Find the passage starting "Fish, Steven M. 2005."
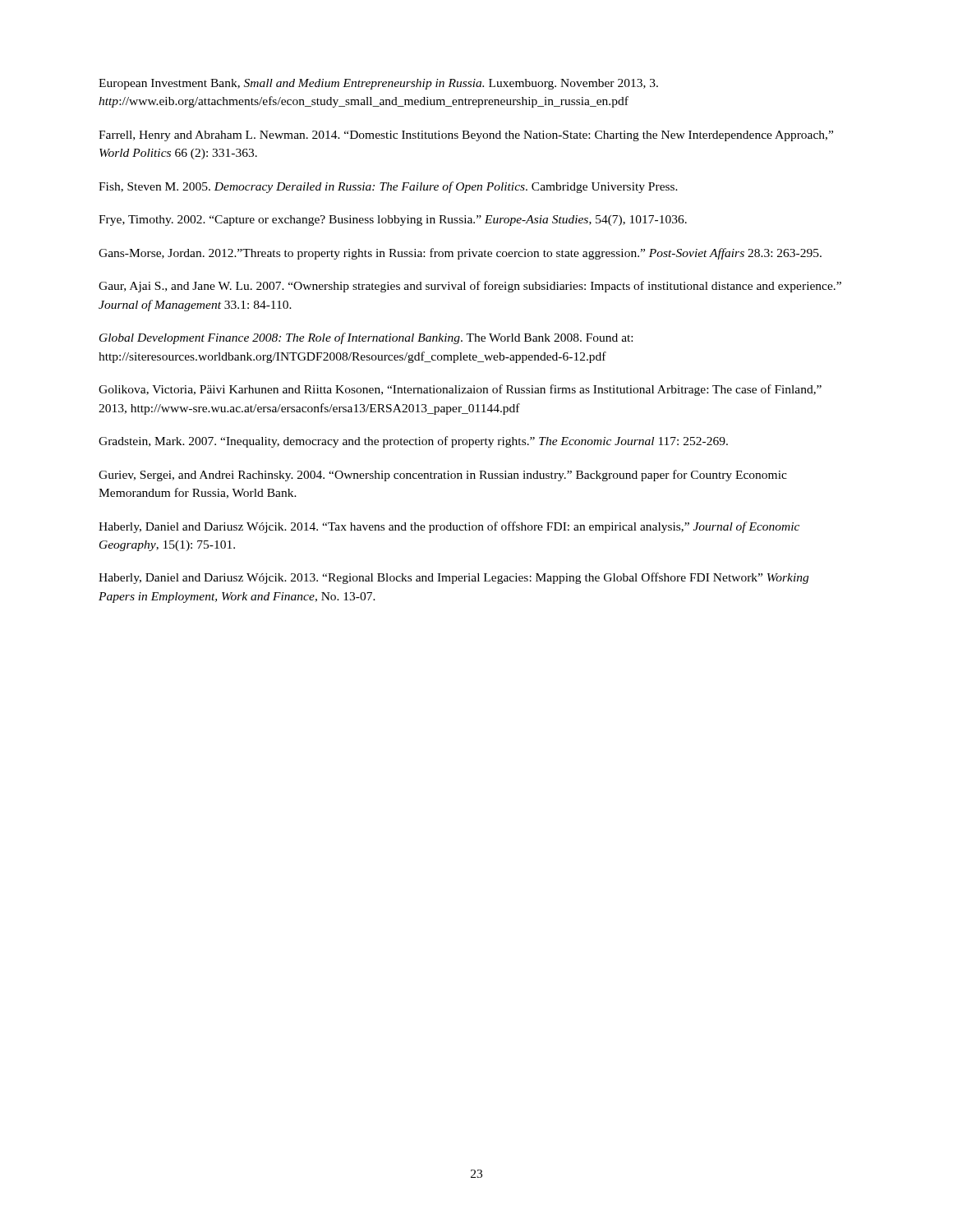Image resolution: width=953 pixels, height=1232 pixels. click(388, 186)
